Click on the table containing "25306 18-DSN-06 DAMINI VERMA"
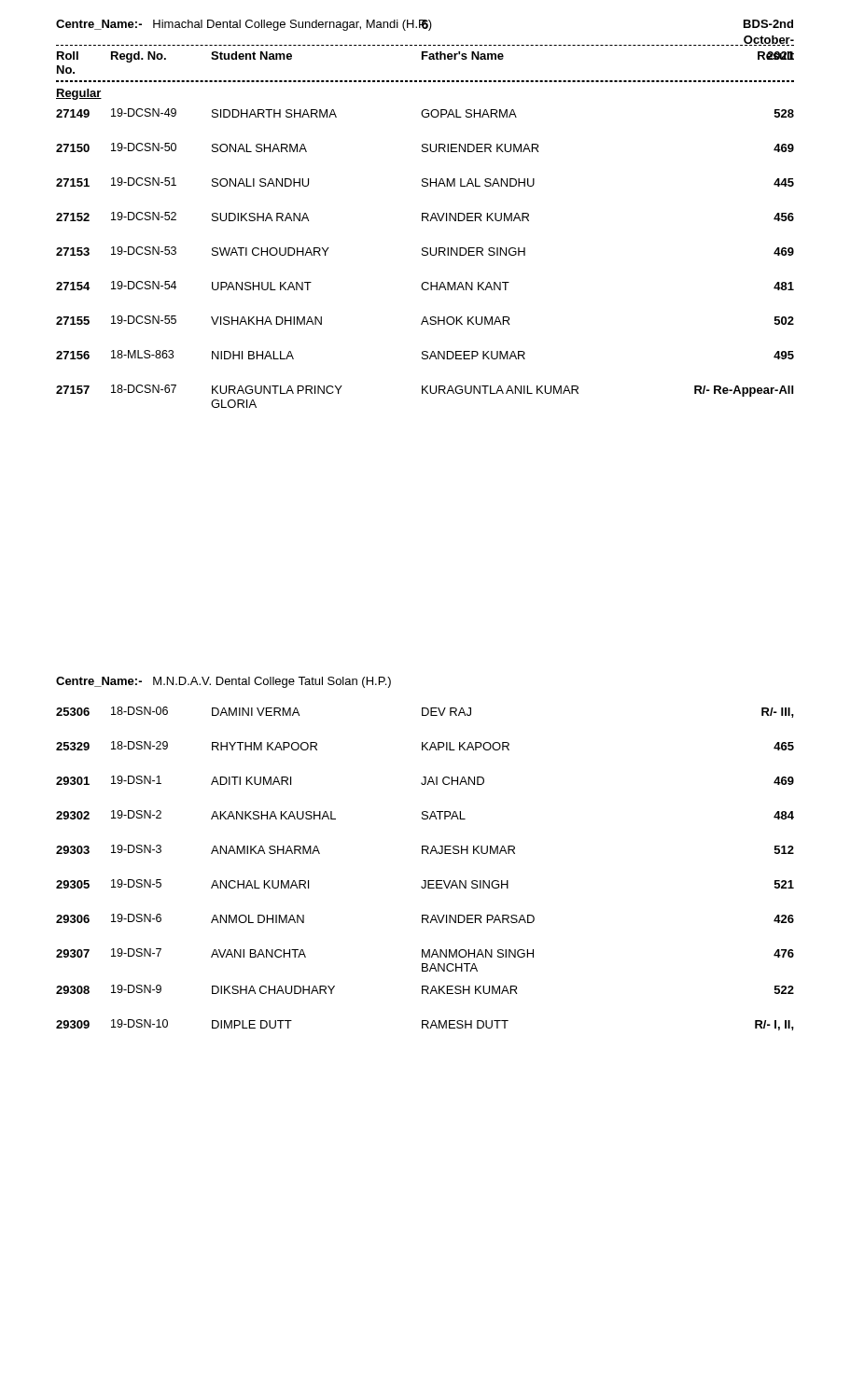The height and width of the screenshot is (1400, 850). coord(425,872)
